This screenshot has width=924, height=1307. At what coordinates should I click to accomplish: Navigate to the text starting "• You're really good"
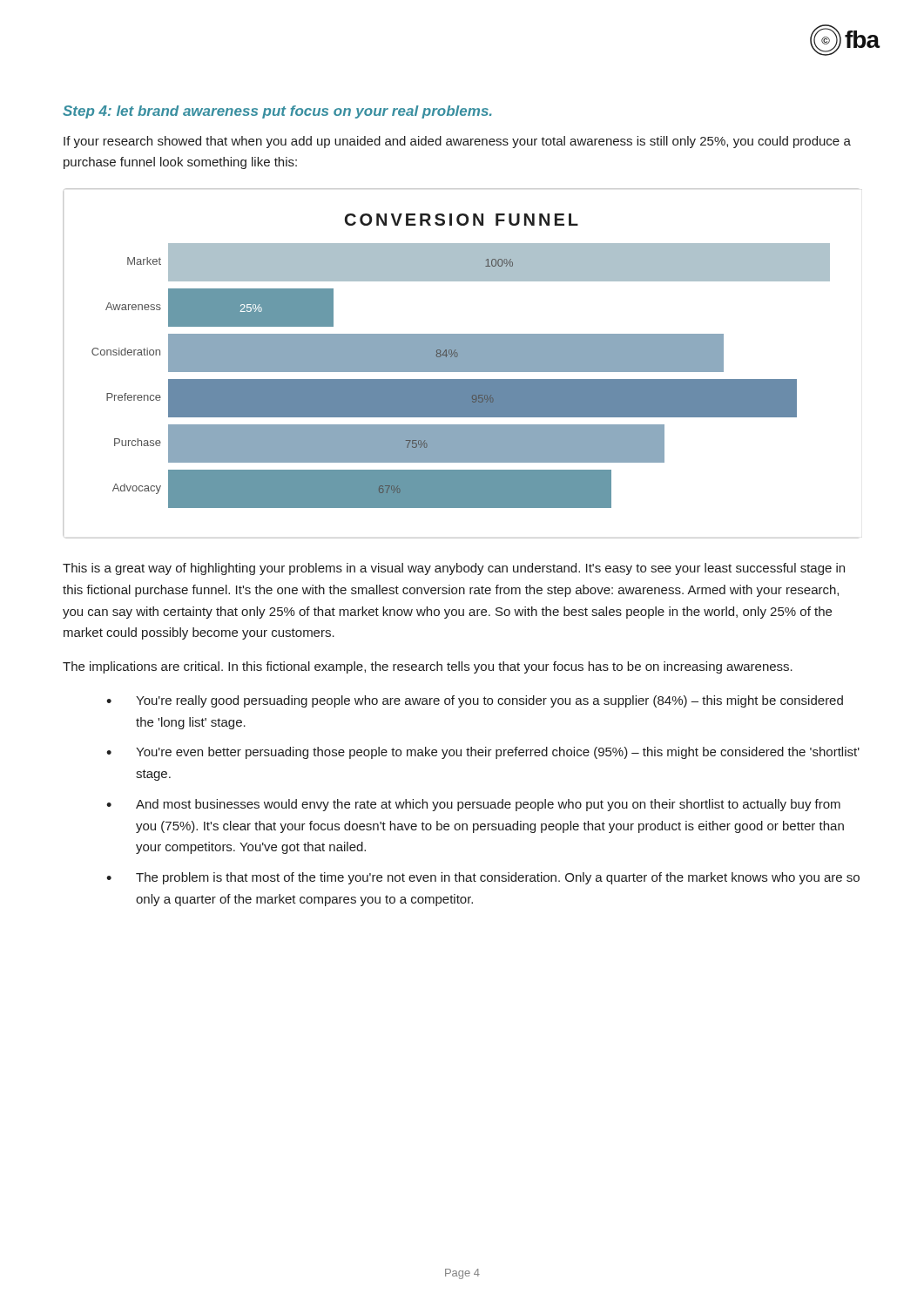(462, 711)
